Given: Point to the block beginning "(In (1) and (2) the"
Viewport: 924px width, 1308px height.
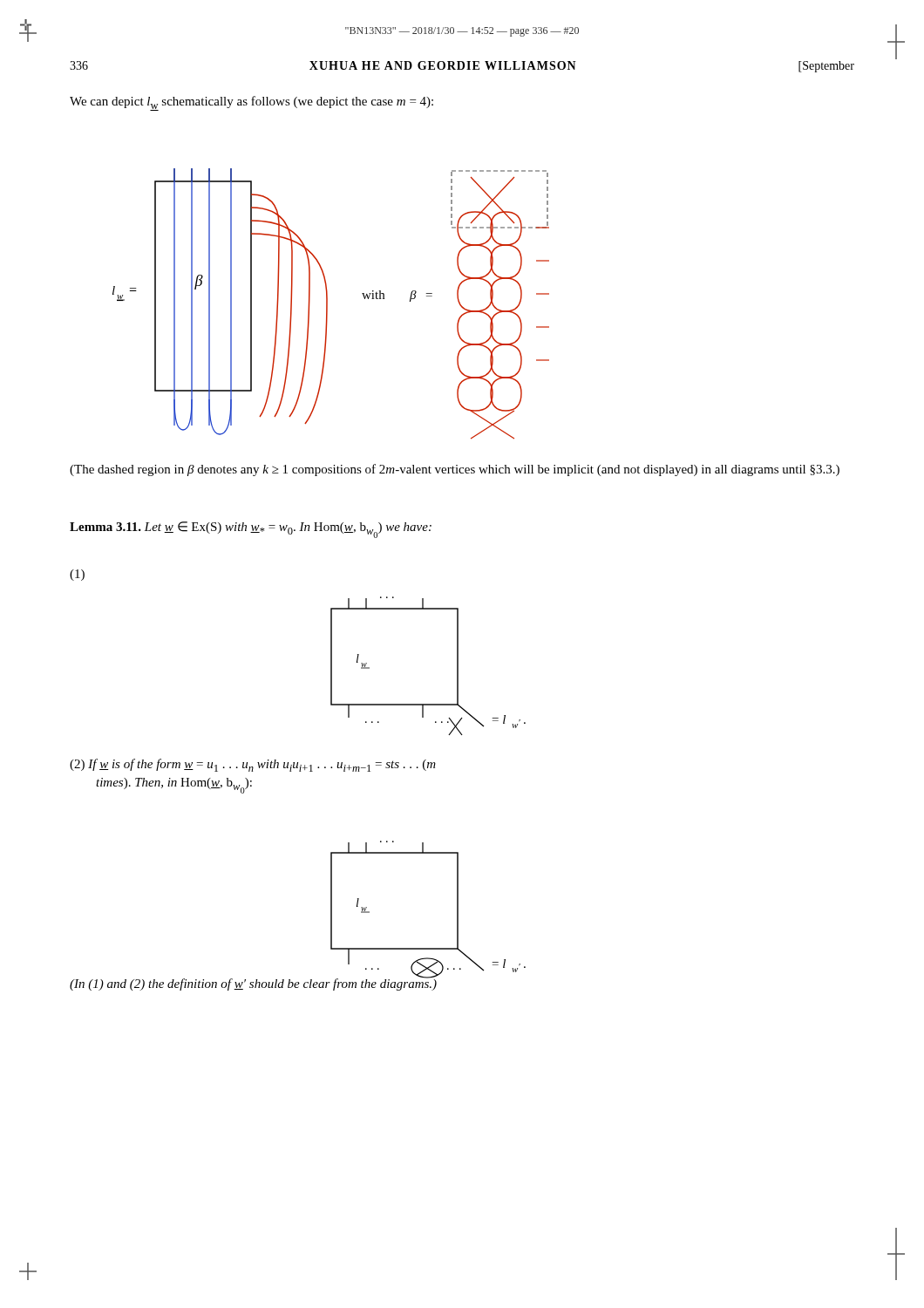Looking at the screenshot, I should click(x=253, y=984).
